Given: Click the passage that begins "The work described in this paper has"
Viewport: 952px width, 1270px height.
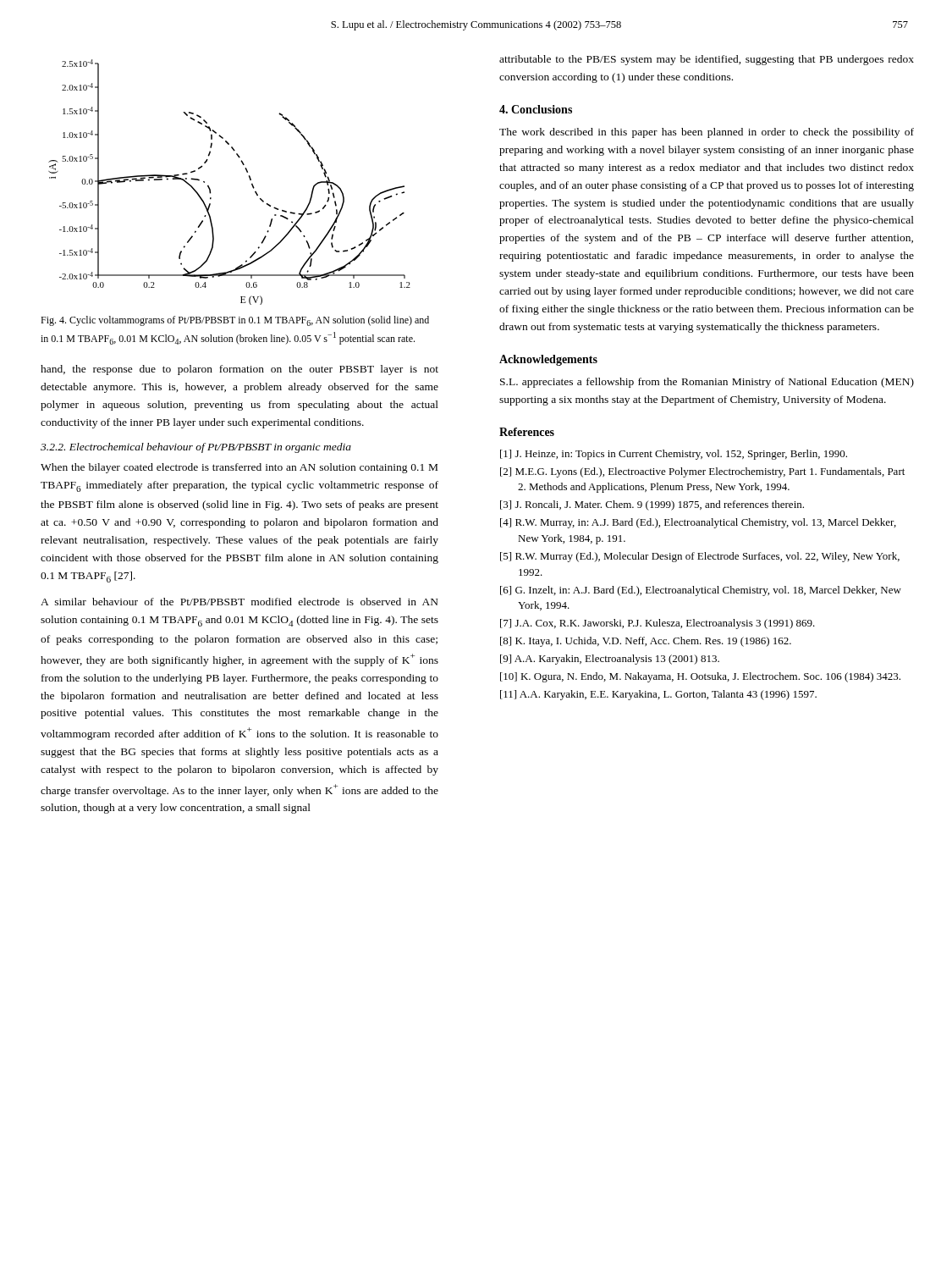Looking at the screenshot, I should 707,229.
